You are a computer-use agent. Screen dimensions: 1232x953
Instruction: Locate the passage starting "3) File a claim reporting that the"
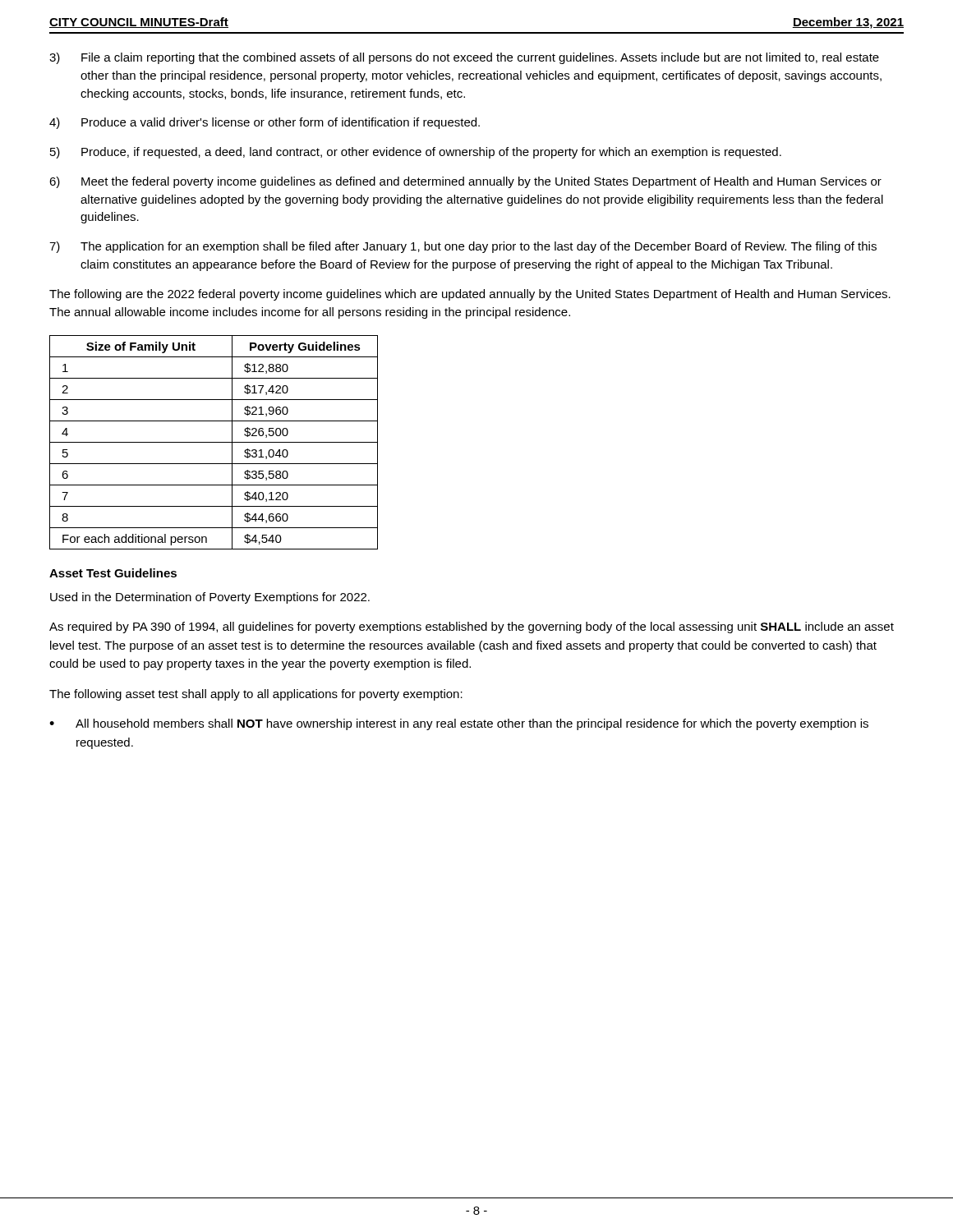point(476,75)
